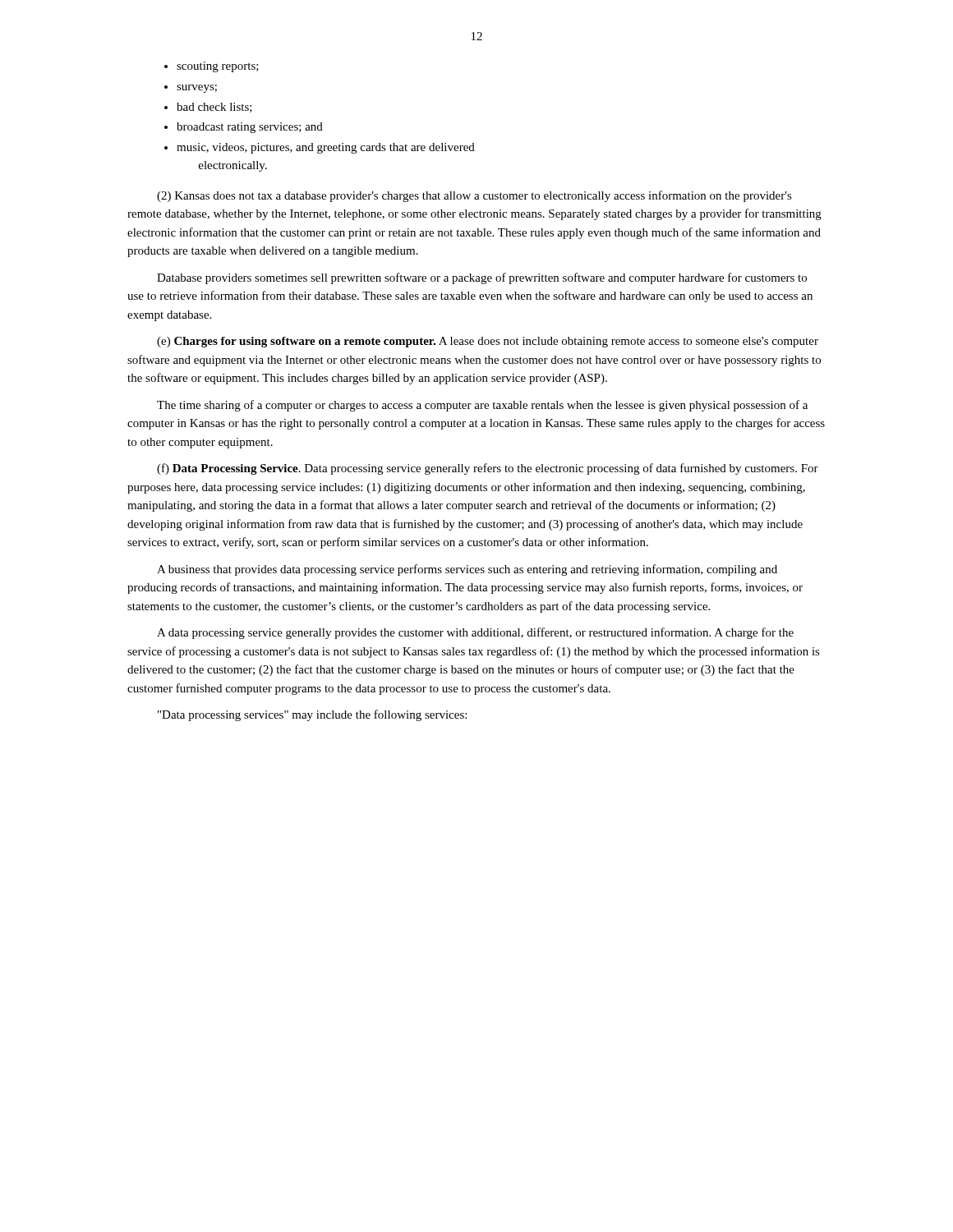This screenshot has width=953, height=1232.
Task: Locate the block of text that opens with "A data processing service generally provides the customer"
Action: pyautogui.click(x=474, y=660)
